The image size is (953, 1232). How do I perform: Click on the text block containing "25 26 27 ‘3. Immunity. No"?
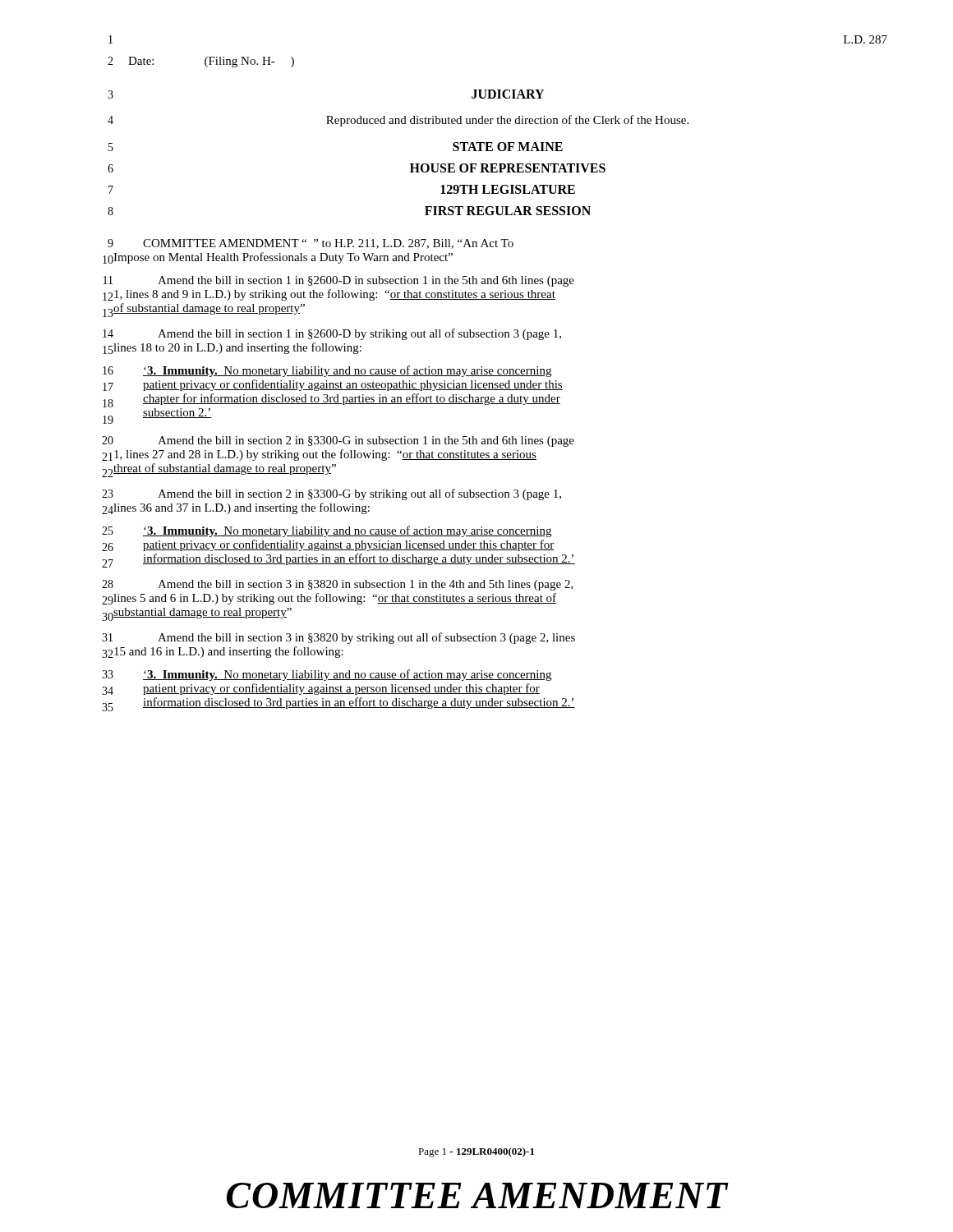[485, 547]
